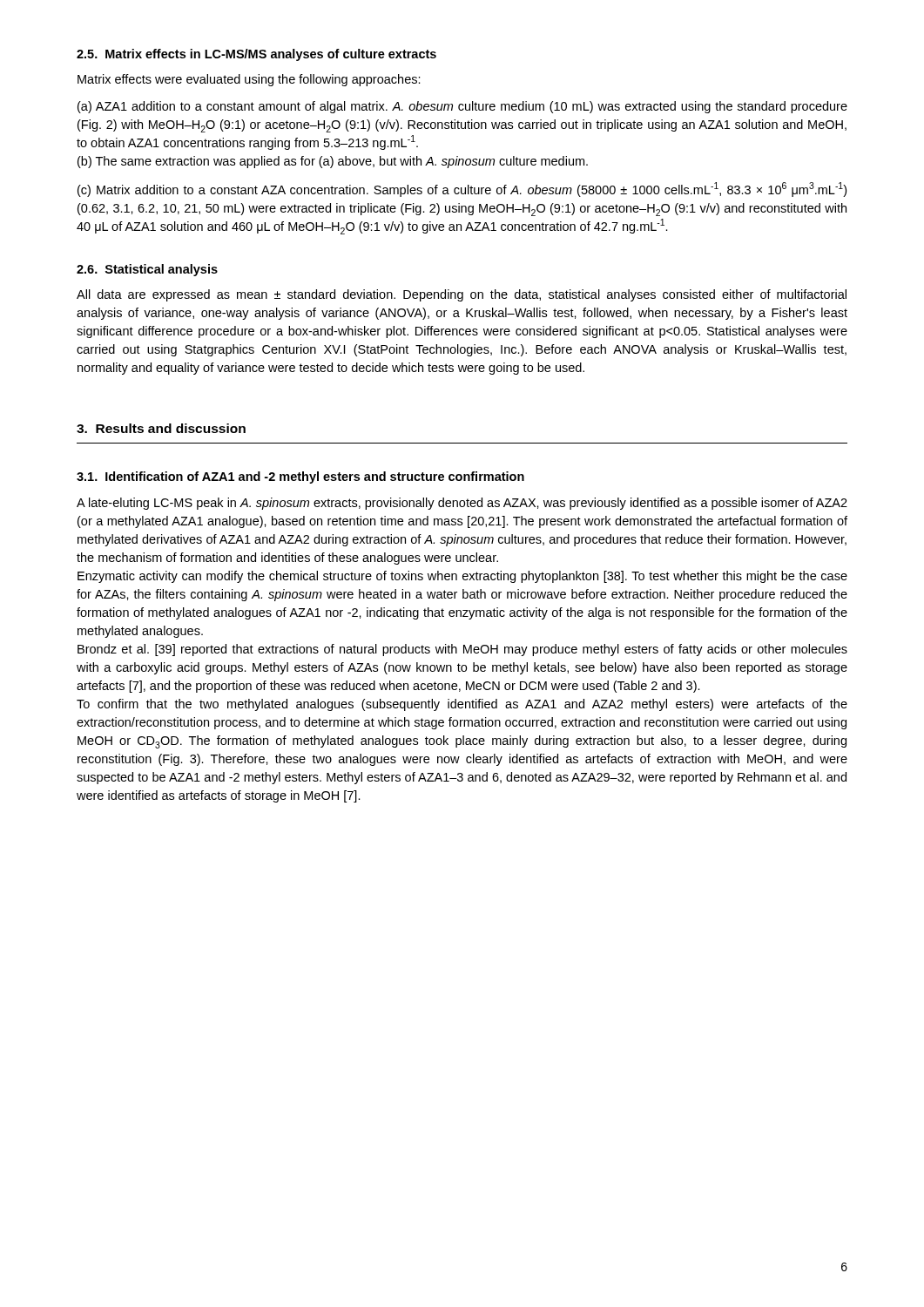Find the region starting "3. Results and discussion"
924x1307 pixels.
(462, 431)
